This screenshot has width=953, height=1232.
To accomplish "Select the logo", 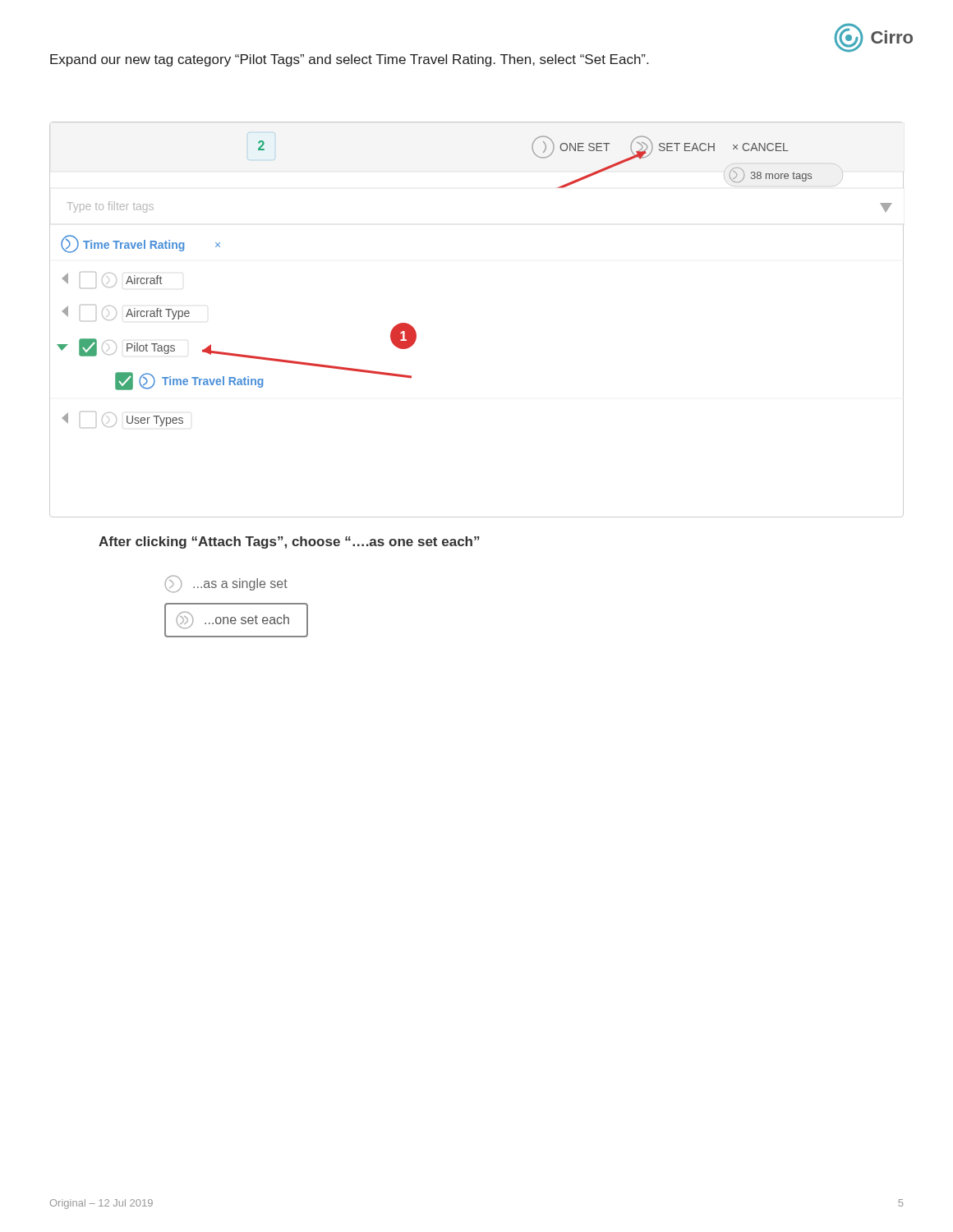I will click(874, 38).
